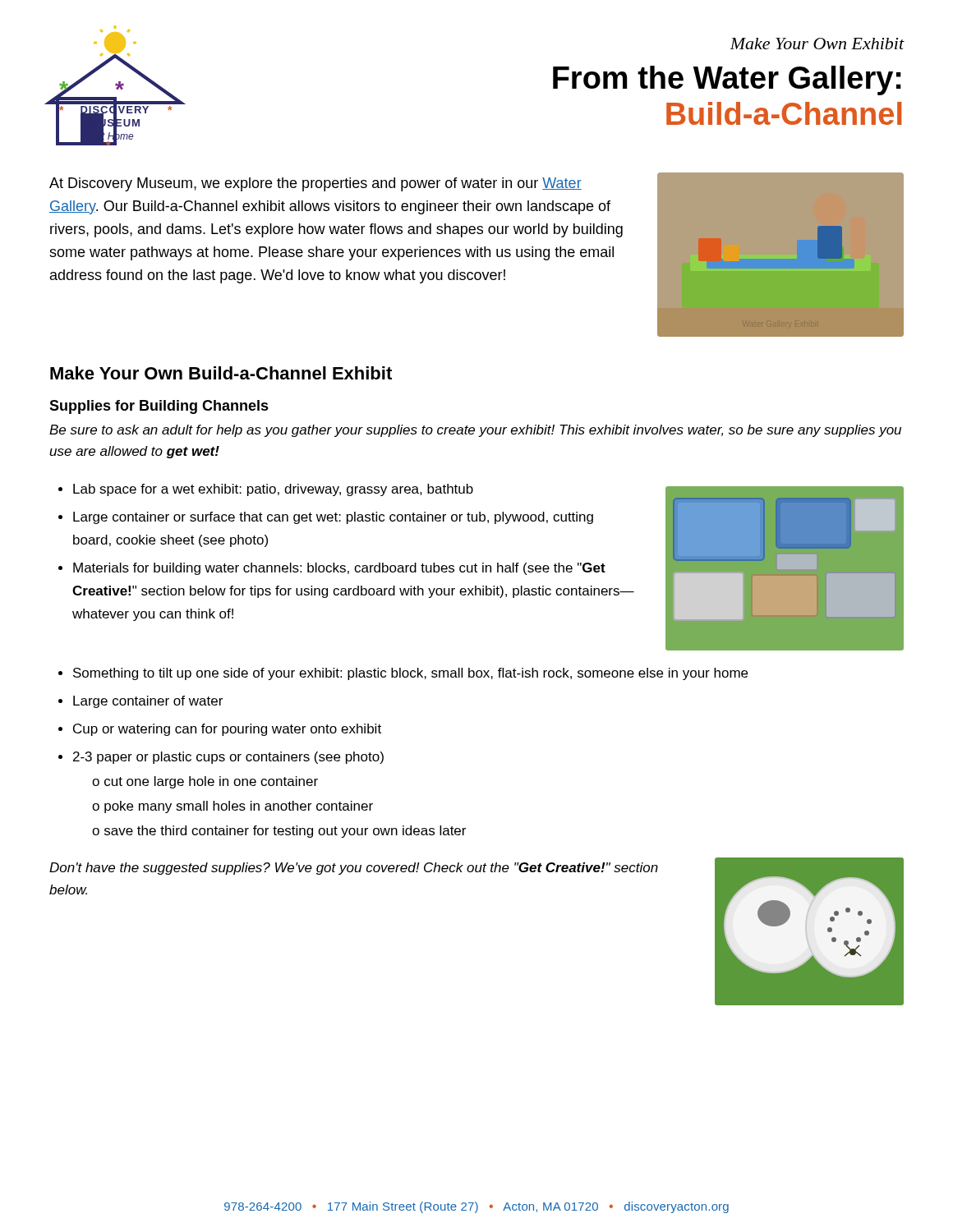Find the list item that says "Cup or watering can for"

point(227,729)
